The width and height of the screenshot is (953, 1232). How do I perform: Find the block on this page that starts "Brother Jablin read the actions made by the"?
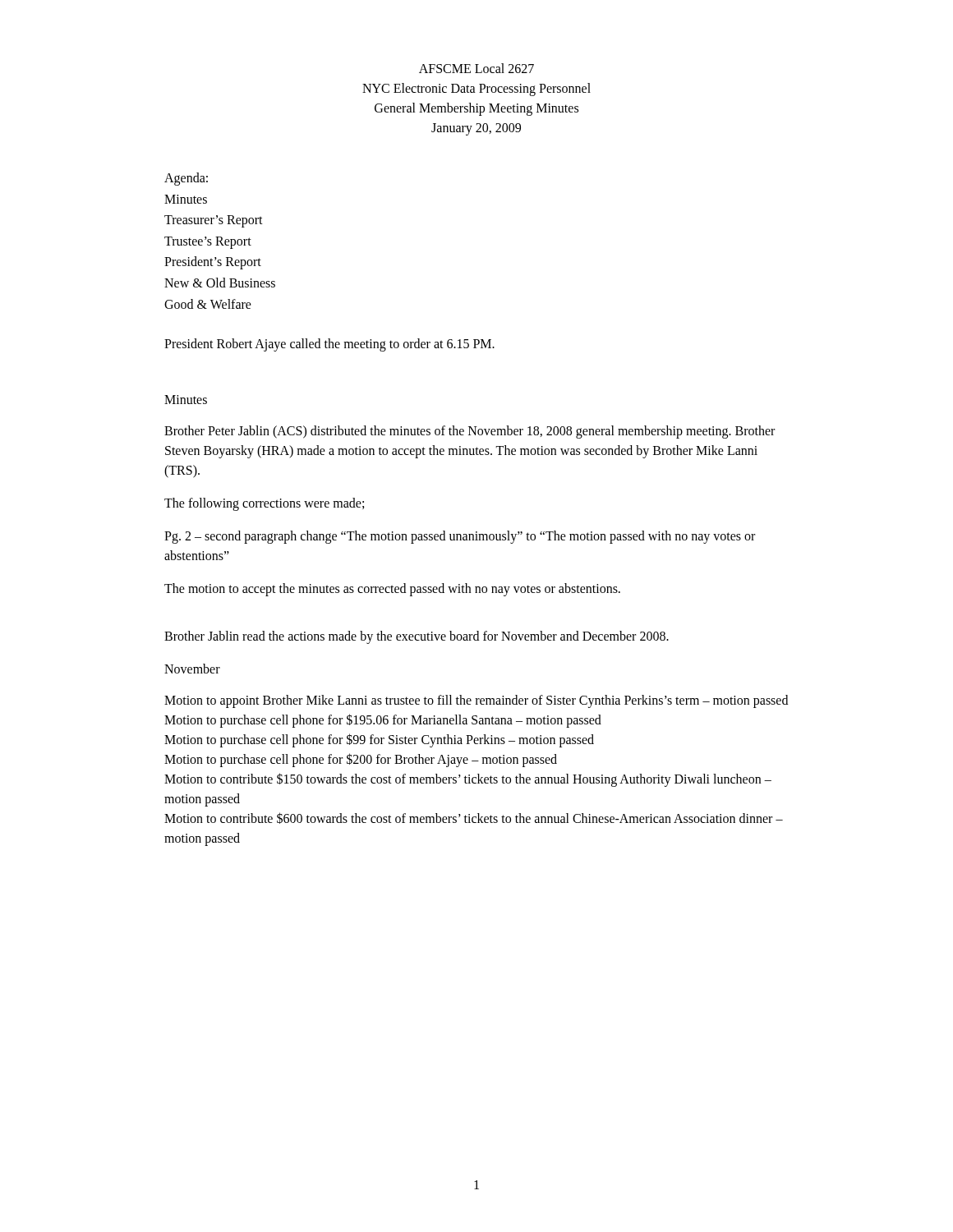[417, 636]
